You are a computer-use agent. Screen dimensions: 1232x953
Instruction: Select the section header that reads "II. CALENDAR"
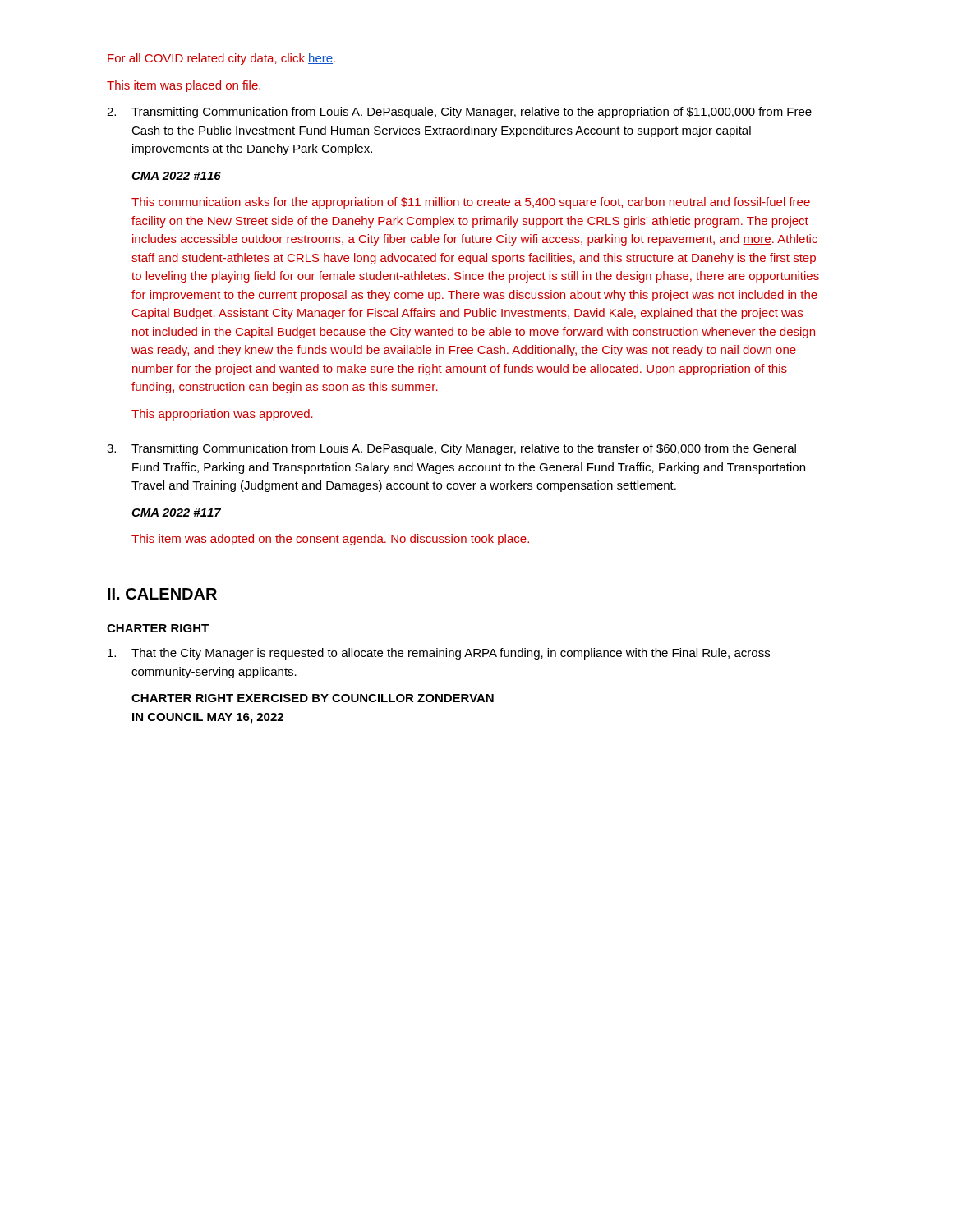tap(162, 594)
